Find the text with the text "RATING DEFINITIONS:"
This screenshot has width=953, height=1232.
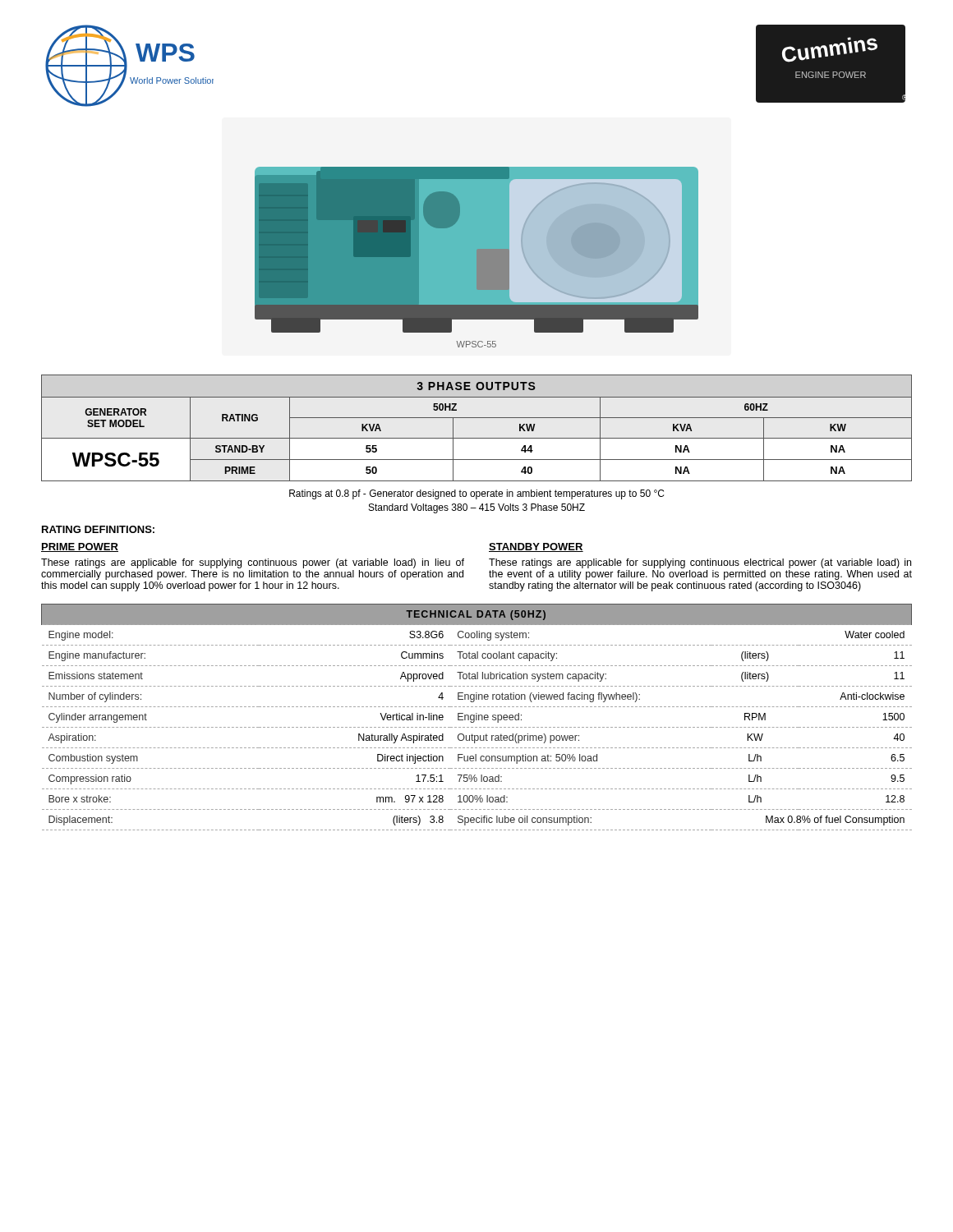coord(98,529)
